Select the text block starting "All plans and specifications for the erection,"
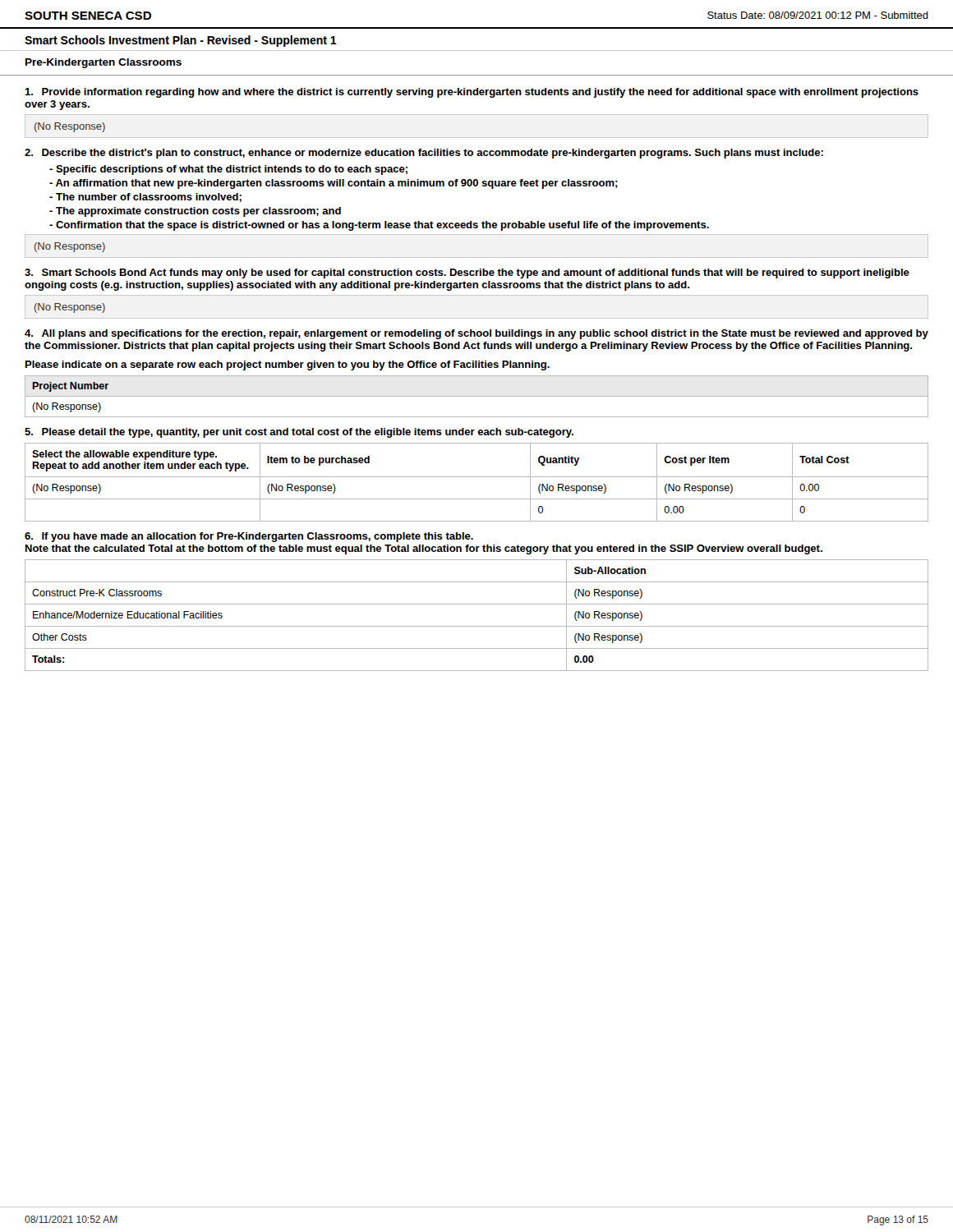953x1232 pixels. click(x=476, y=339)
